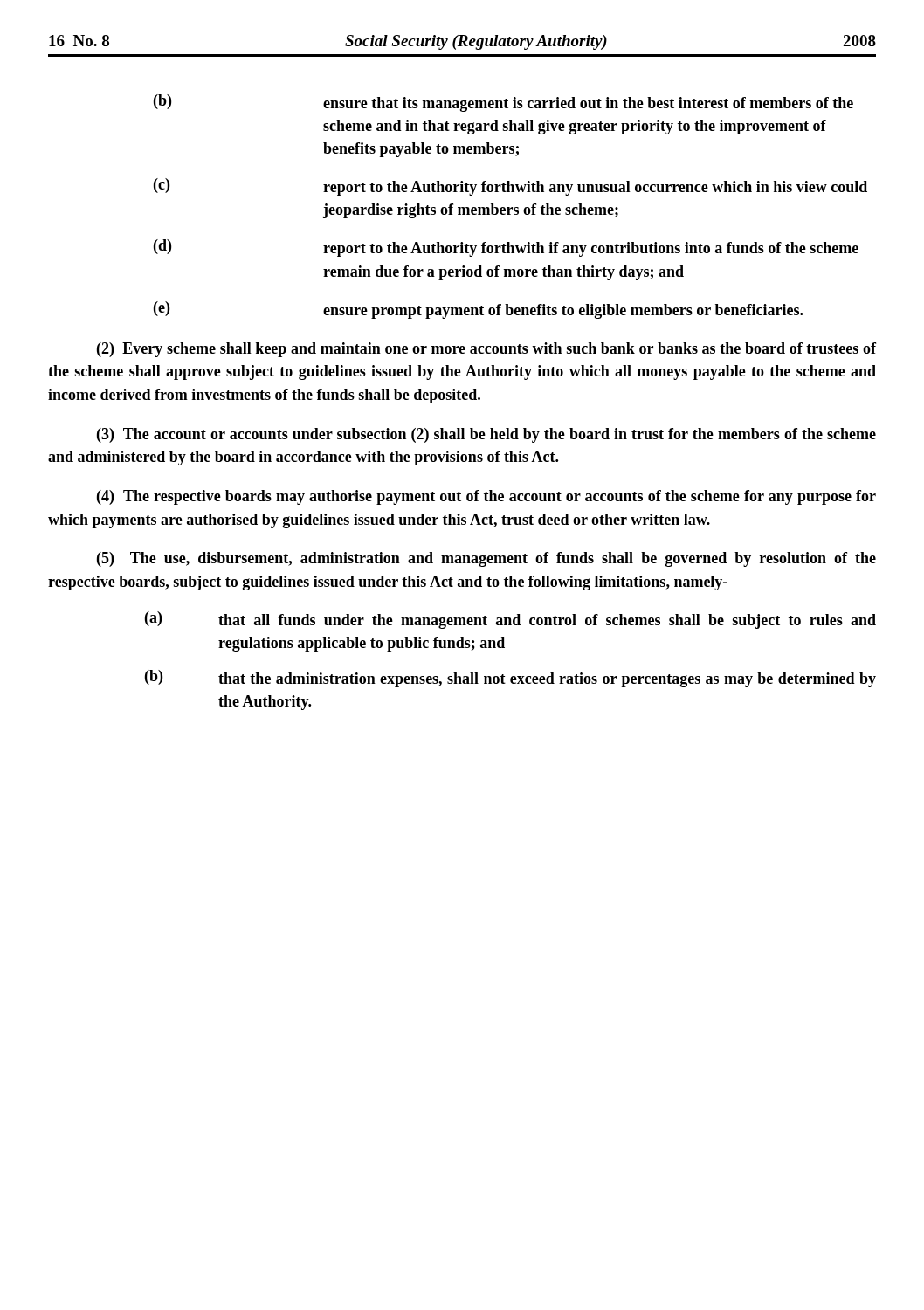The image size is (924, 1310).
Task: Select the element starting "(d) report to the Authority"
Action: pyautogui.click(x=462, y=260)
